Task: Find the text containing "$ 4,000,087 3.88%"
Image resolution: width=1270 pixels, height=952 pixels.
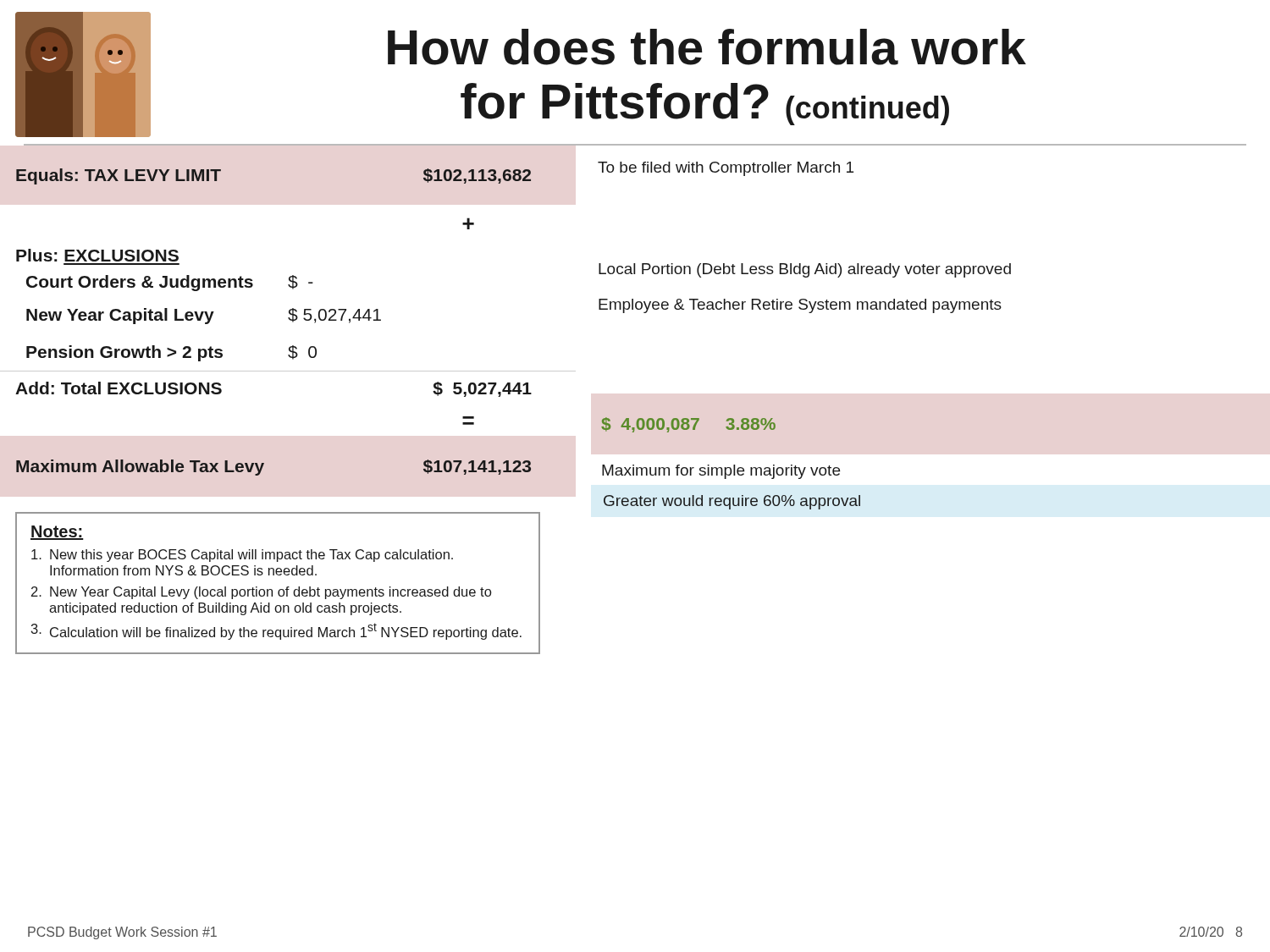Action: (688, 424)
